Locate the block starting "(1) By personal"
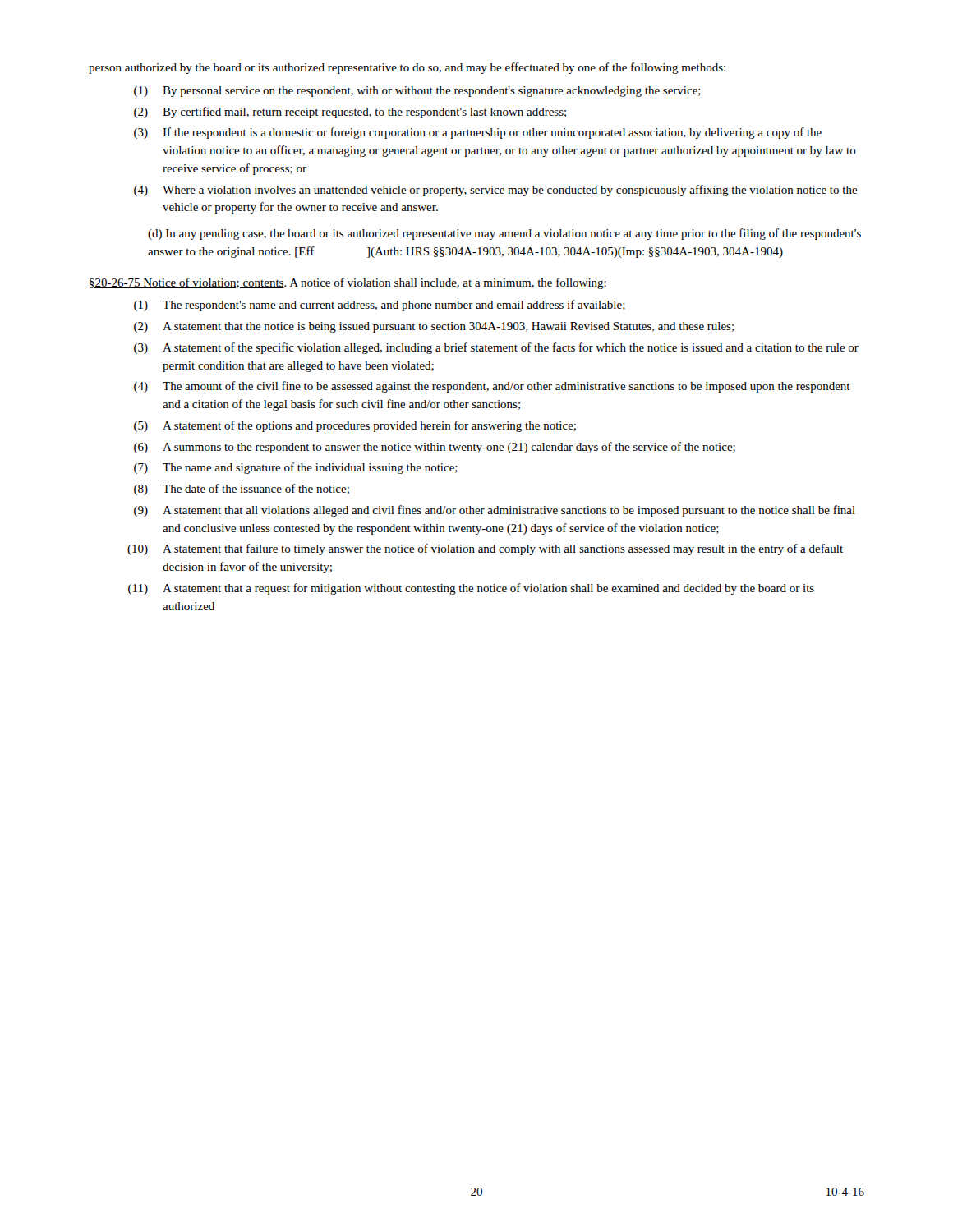 tap(476, 91)
